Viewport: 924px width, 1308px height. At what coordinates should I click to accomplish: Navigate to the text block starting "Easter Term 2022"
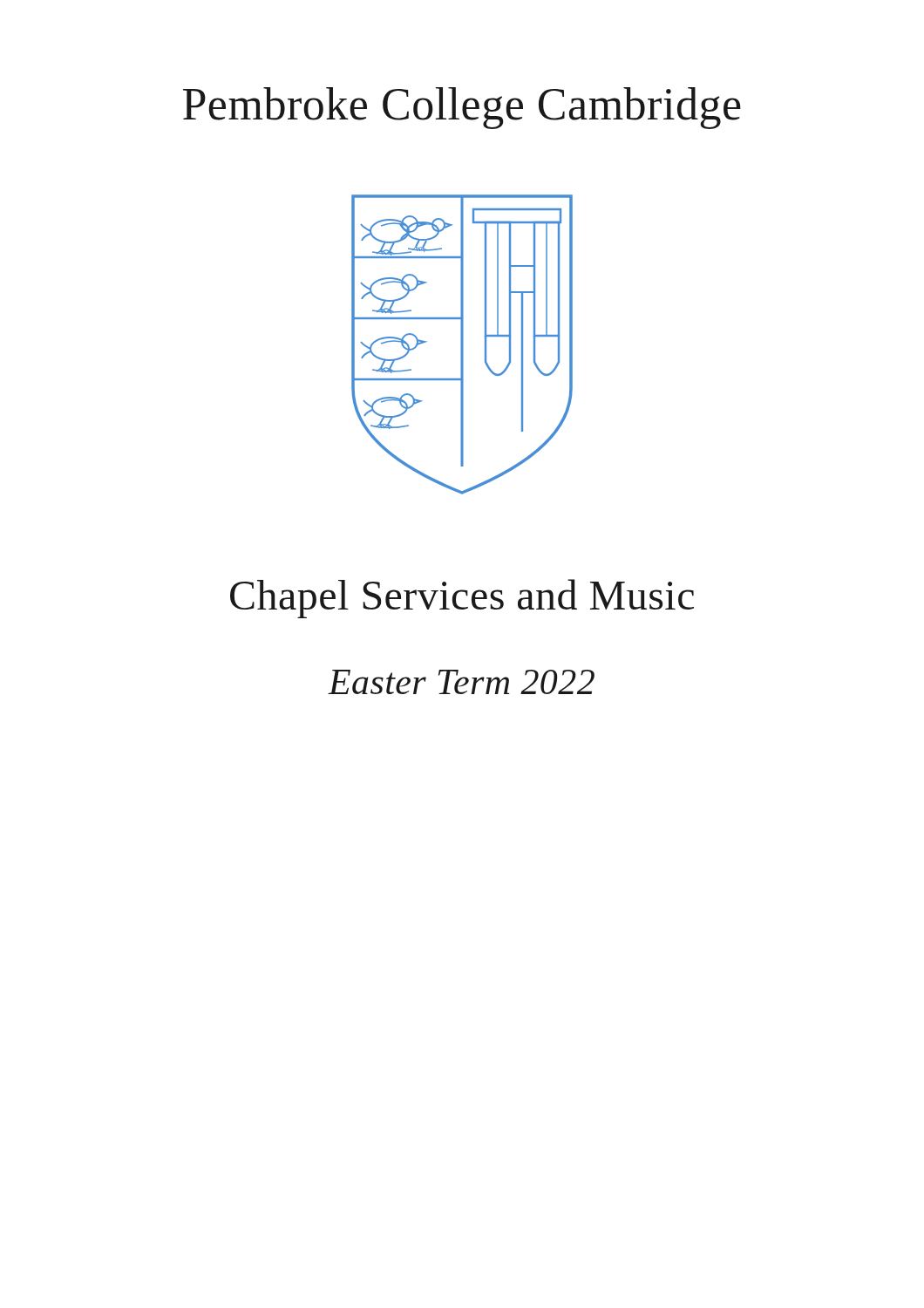[x=462, y=682]
